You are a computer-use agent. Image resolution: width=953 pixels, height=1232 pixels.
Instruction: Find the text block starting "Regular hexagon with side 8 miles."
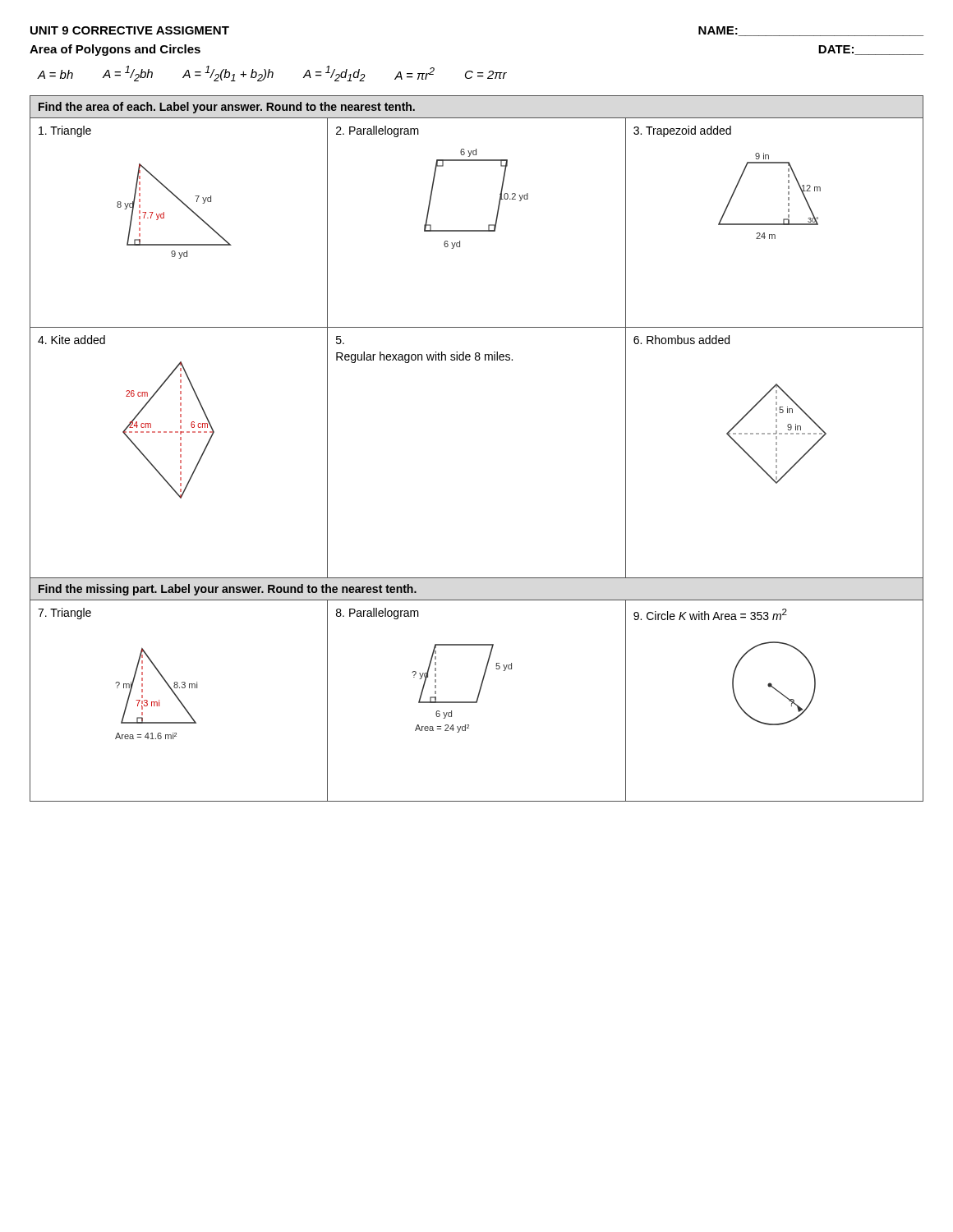(476, 348)
